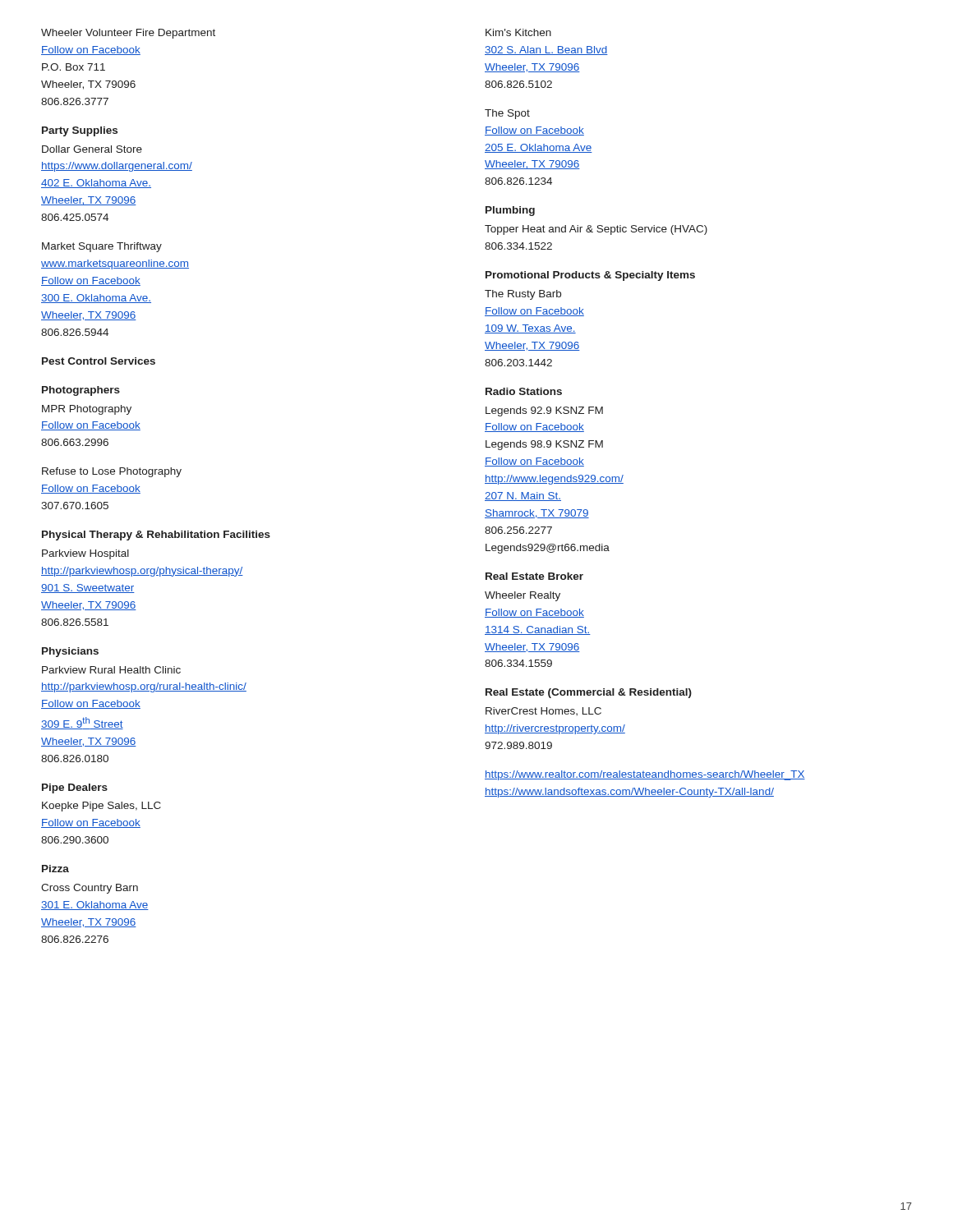Find the element starting "Physical Therapy & Rehabilitation Facilities Parkview"
The width and height of the screenshot is (953, 1232).
pos(238,577)
